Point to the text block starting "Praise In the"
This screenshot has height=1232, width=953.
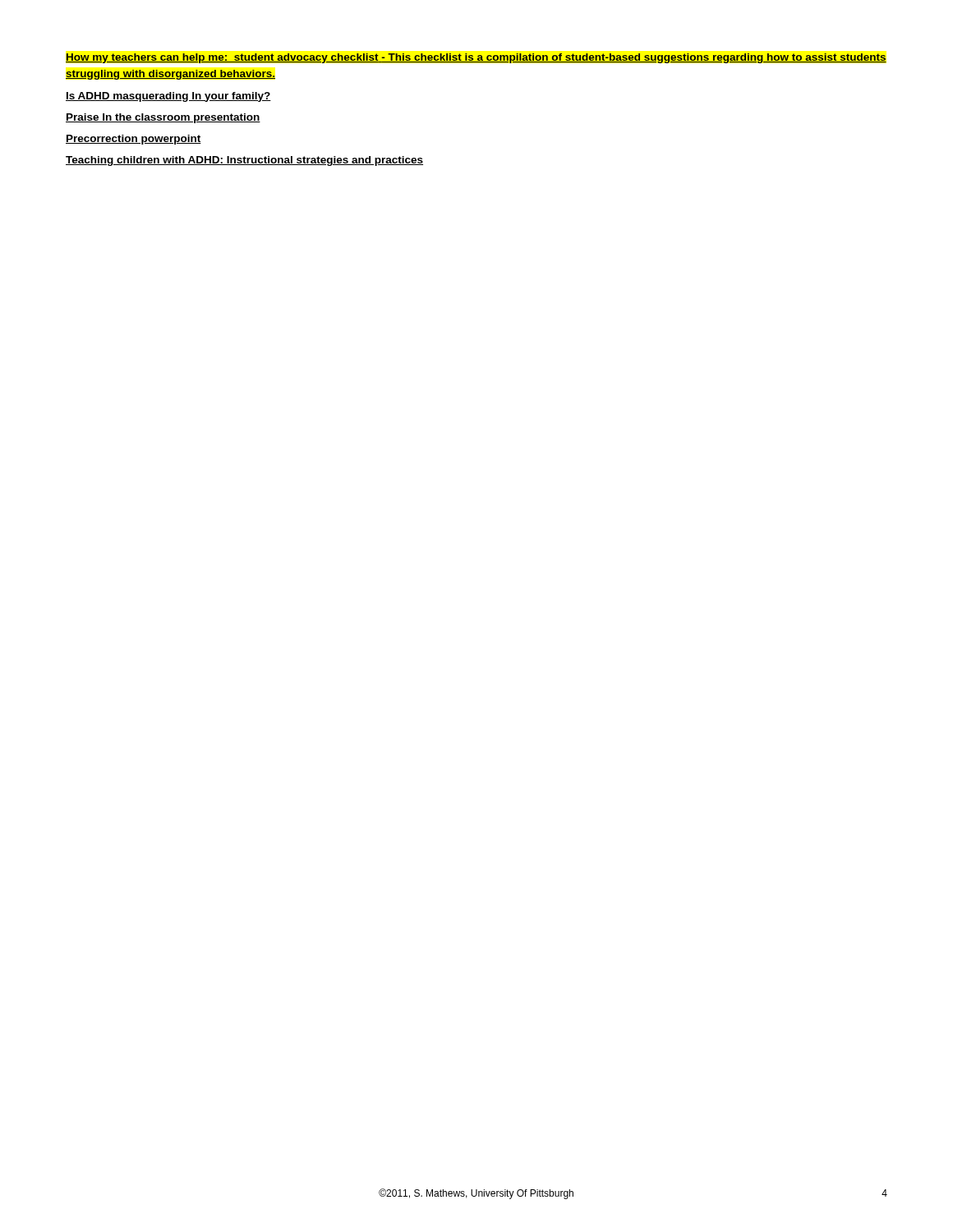tap(163, 117)
